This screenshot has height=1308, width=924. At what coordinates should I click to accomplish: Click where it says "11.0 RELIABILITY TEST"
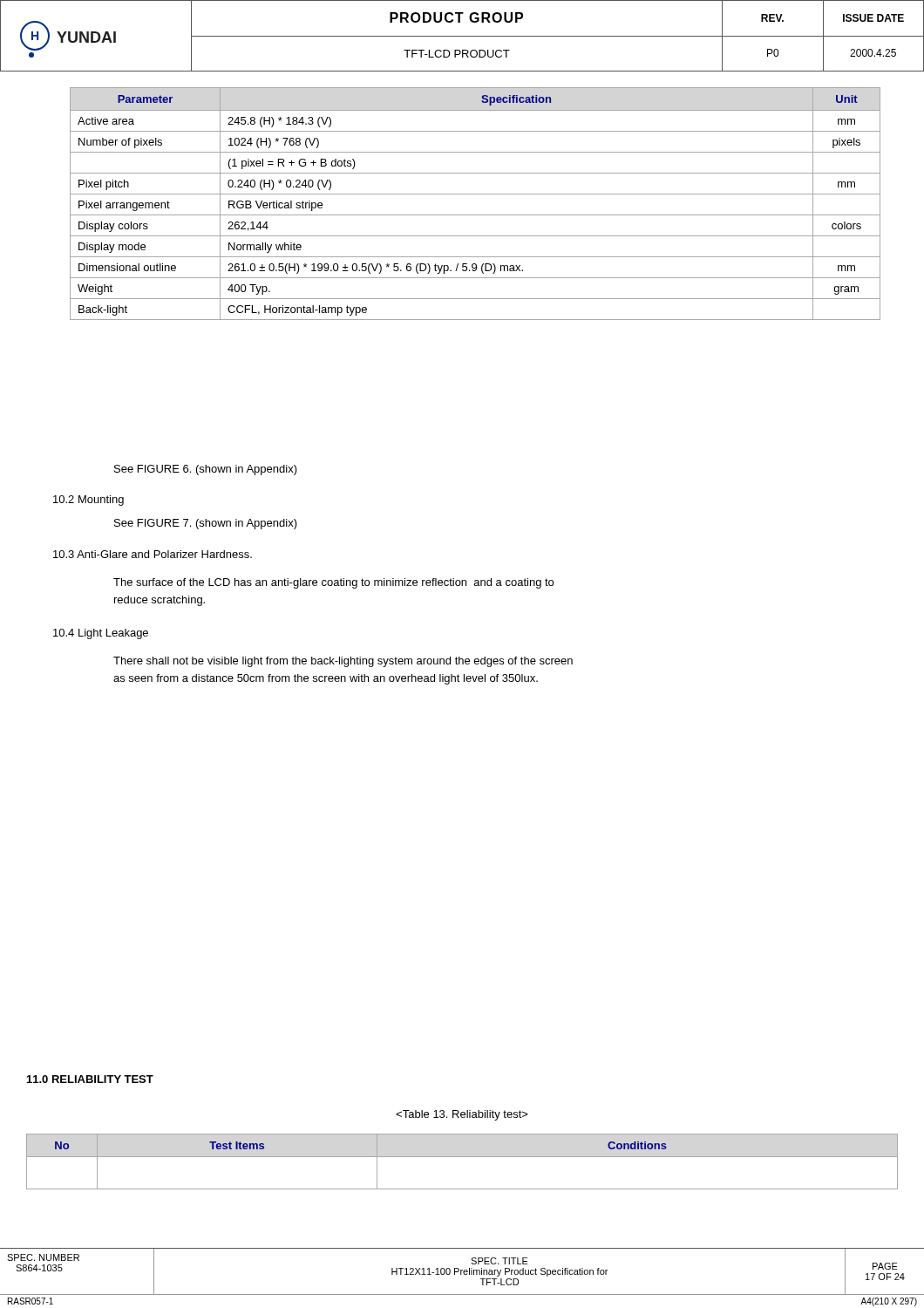90,1079
